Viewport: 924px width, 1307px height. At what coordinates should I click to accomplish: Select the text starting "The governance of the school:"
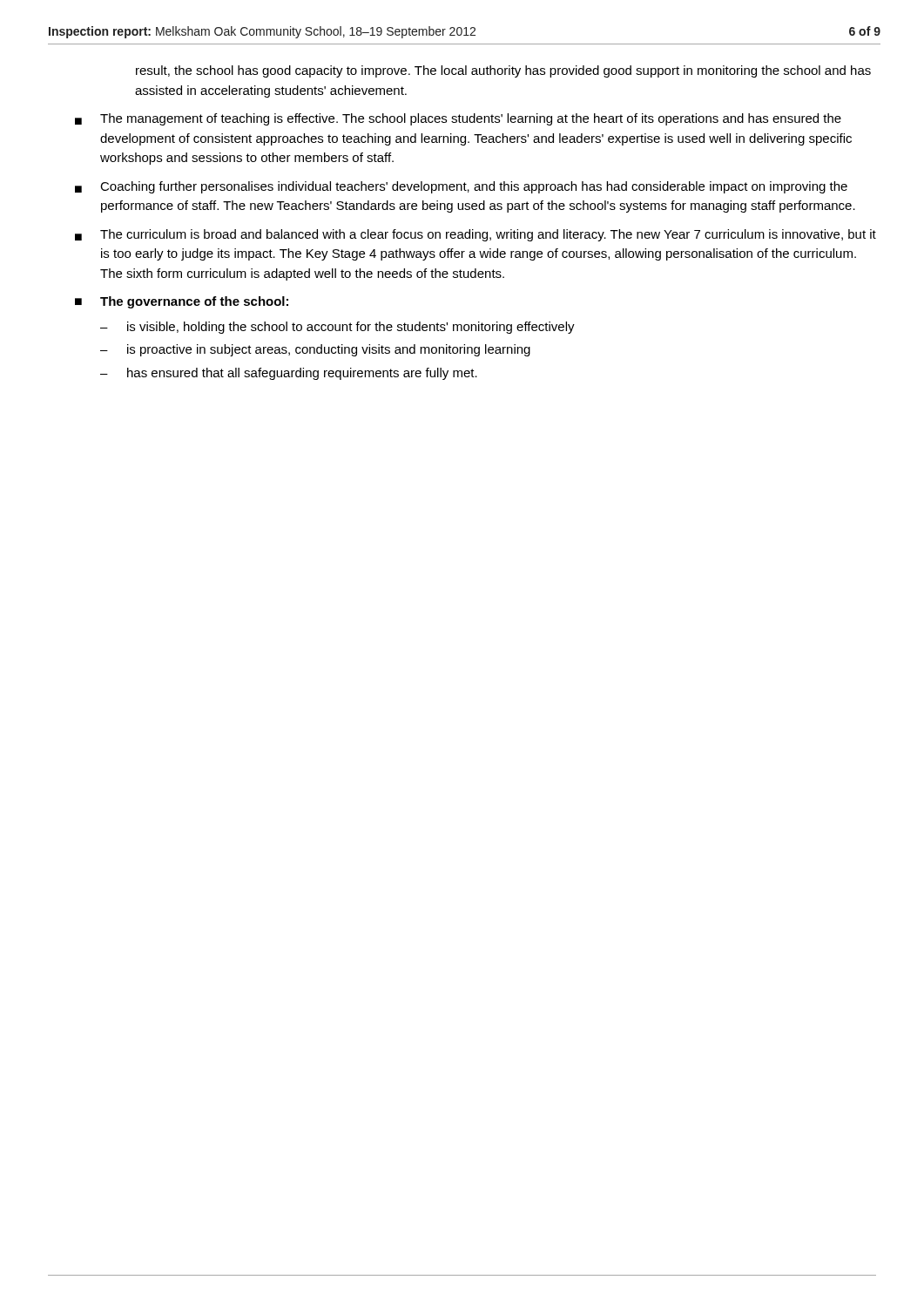click(169, 302)
